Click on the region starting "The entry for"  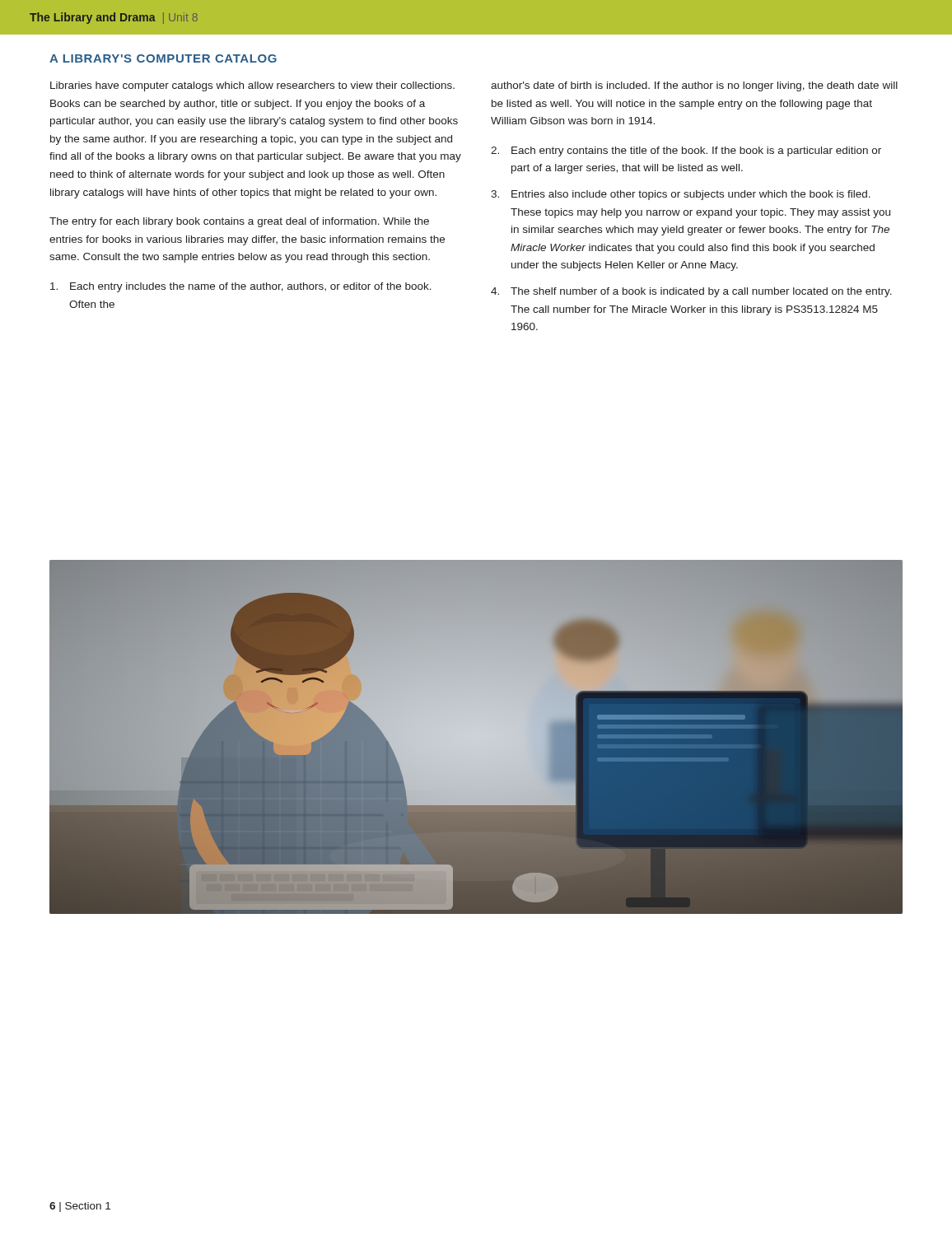247,239
